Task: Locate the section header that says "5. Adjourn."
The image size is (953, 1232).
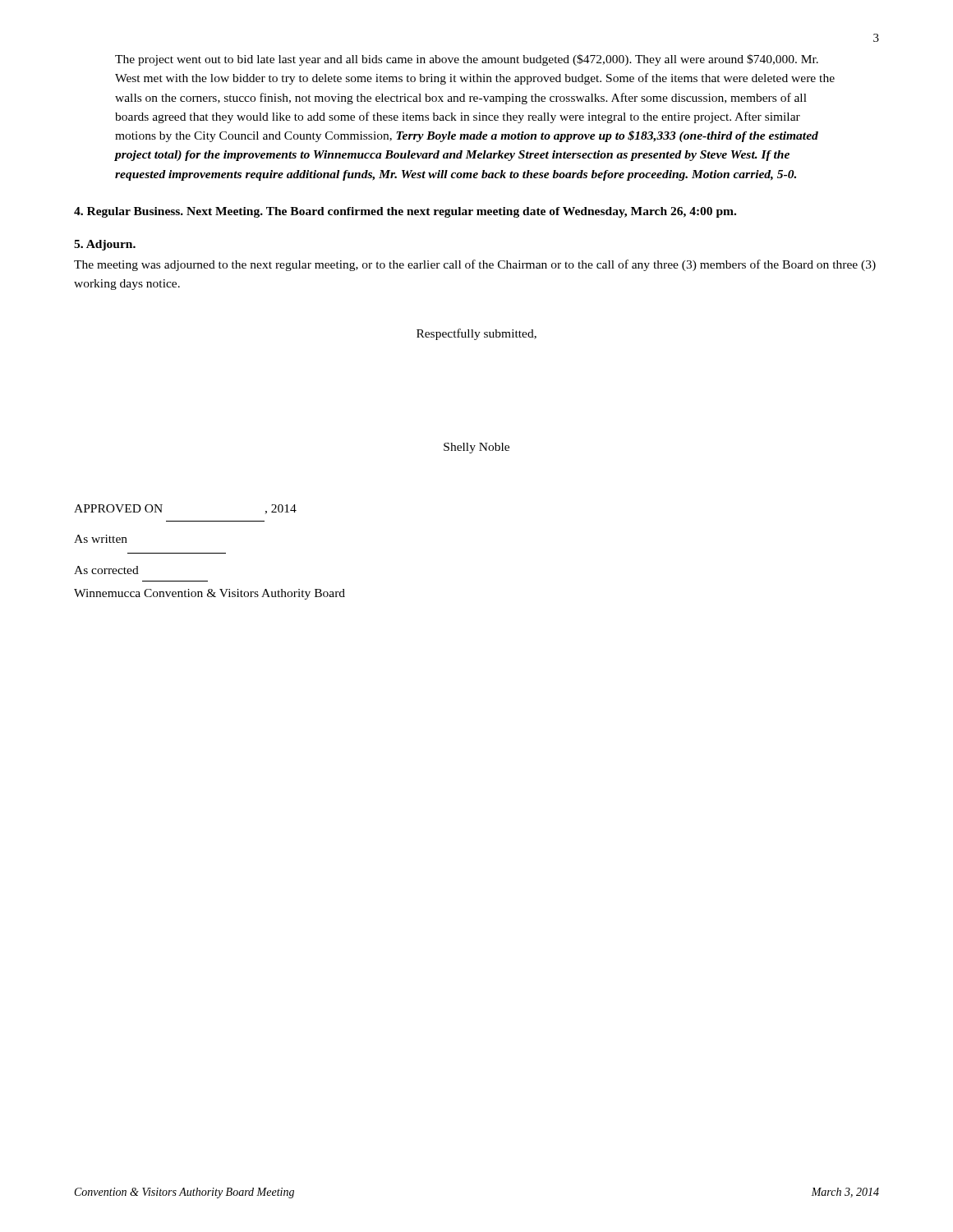Action: pos(105,244)
